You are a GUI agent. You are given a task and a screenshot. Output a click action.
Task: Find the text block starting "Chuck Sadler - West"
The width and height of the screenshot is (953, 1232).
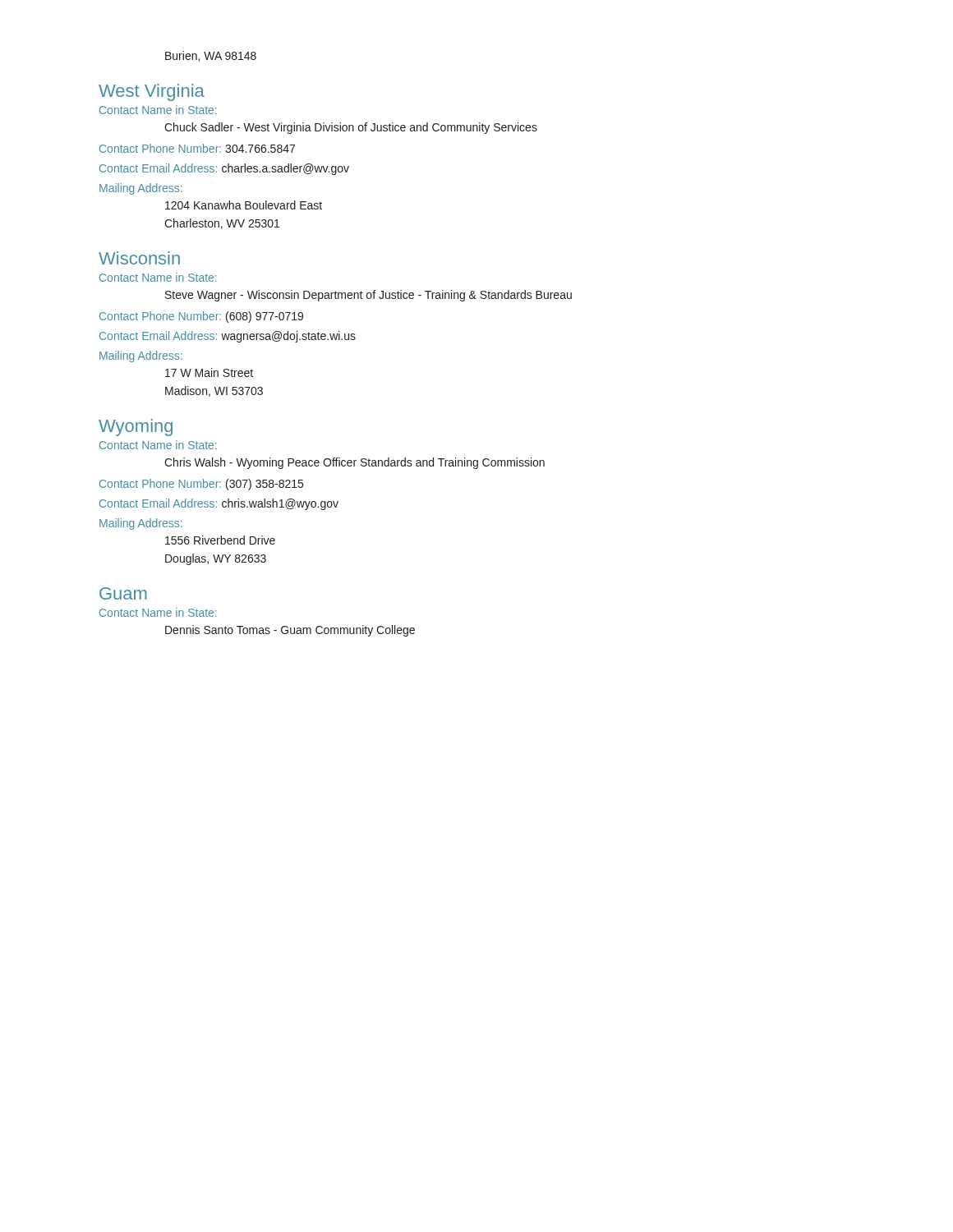[x=351, y=127]
